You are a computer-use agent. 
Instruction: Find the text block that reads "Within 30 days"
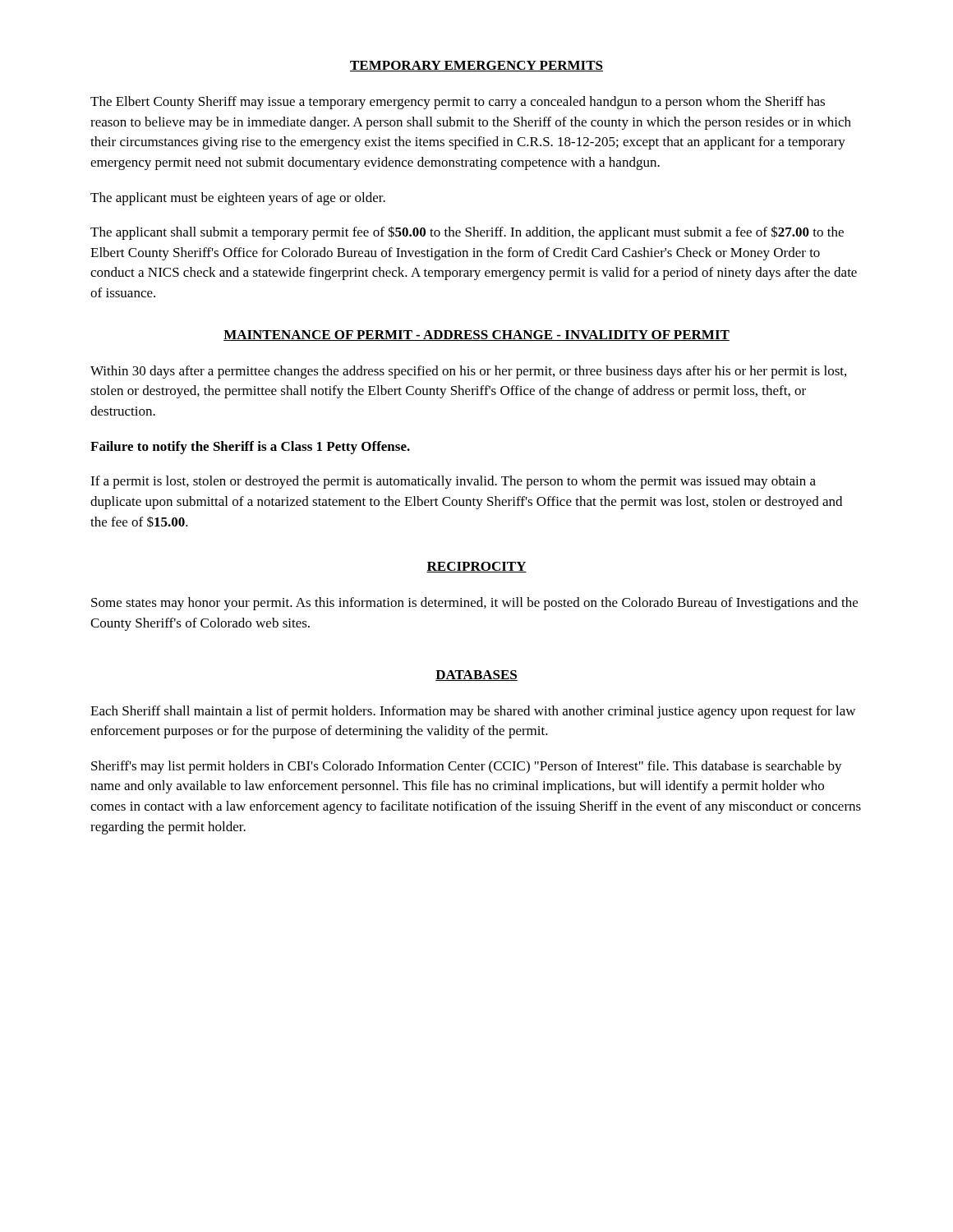(x=476, y=392)
